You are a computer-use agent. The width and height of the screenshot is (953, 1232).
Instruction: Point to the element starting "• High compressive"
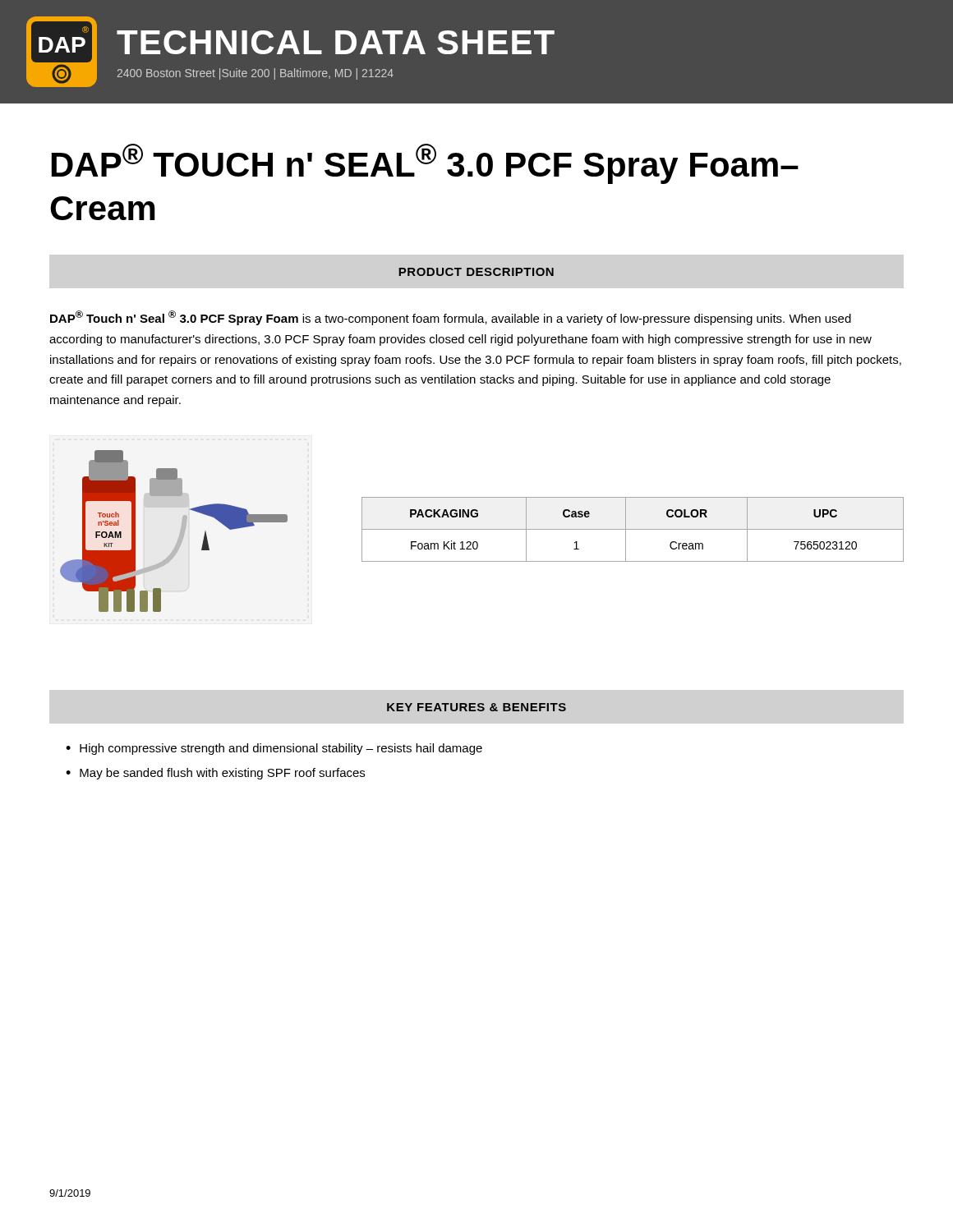(274, 749)
